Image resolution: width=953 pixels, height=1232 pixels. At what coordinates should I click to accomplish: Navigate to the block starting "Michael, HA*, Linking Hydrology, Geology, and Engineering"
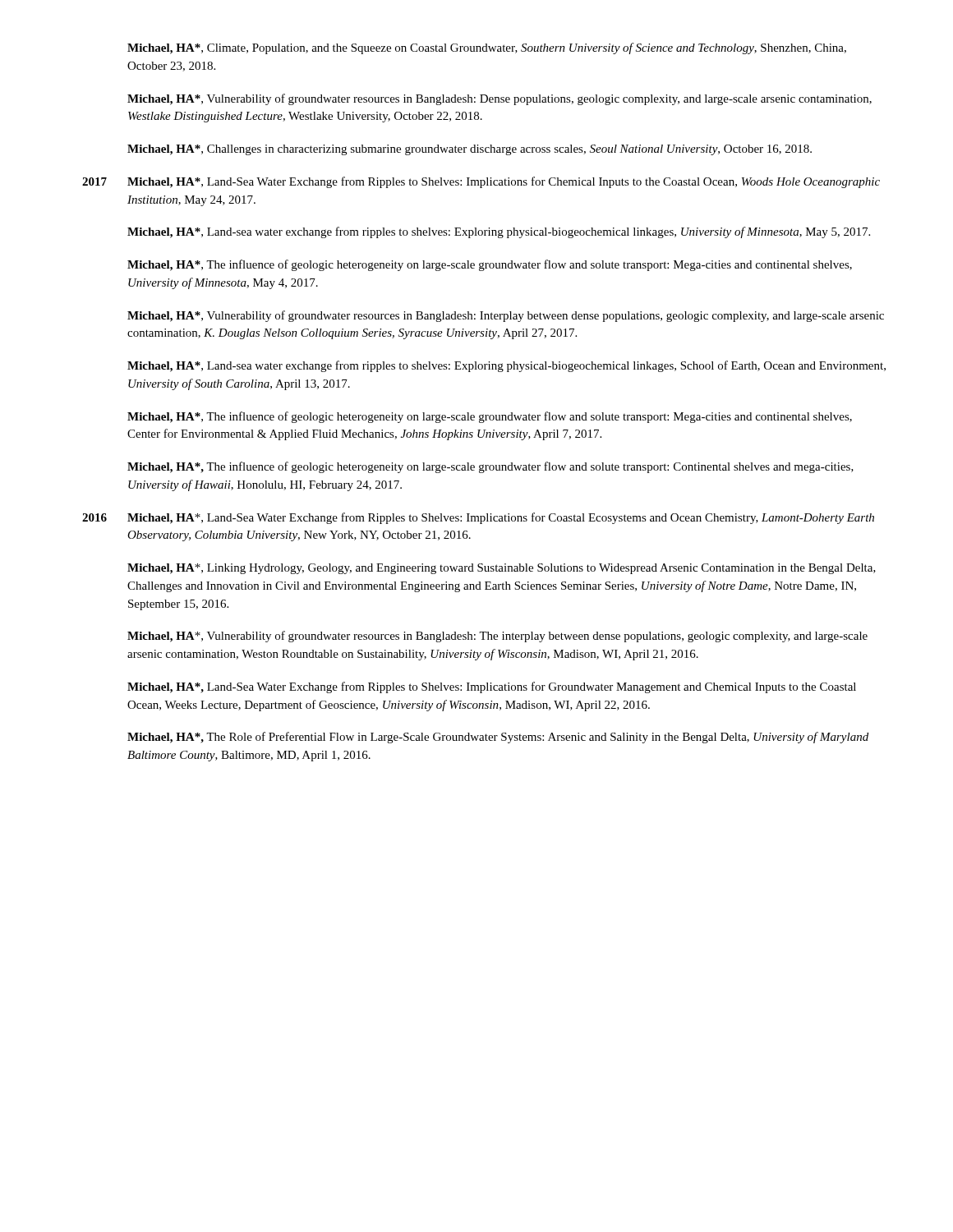[502, 585]
